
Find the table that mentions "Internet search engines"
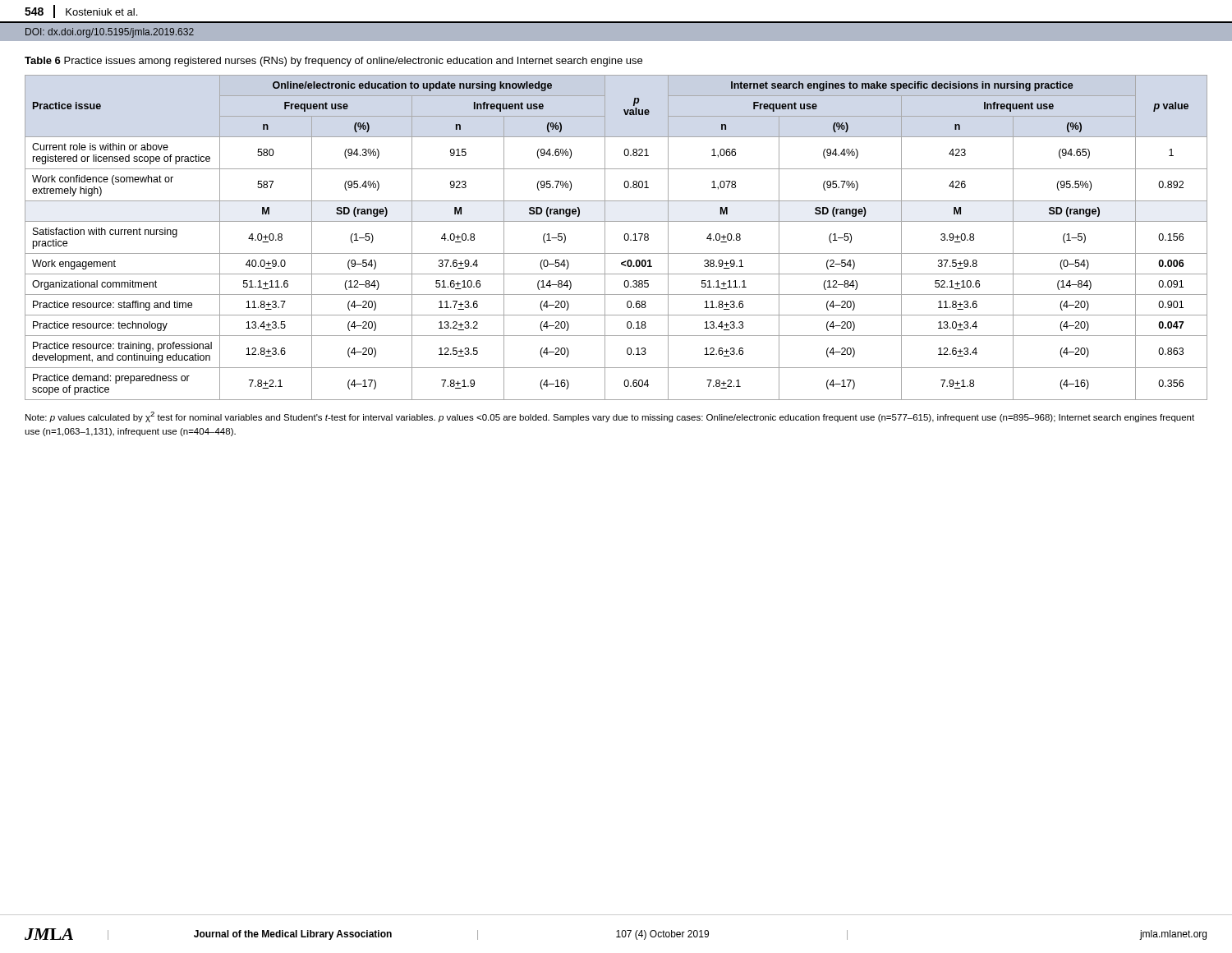point(616,237)
